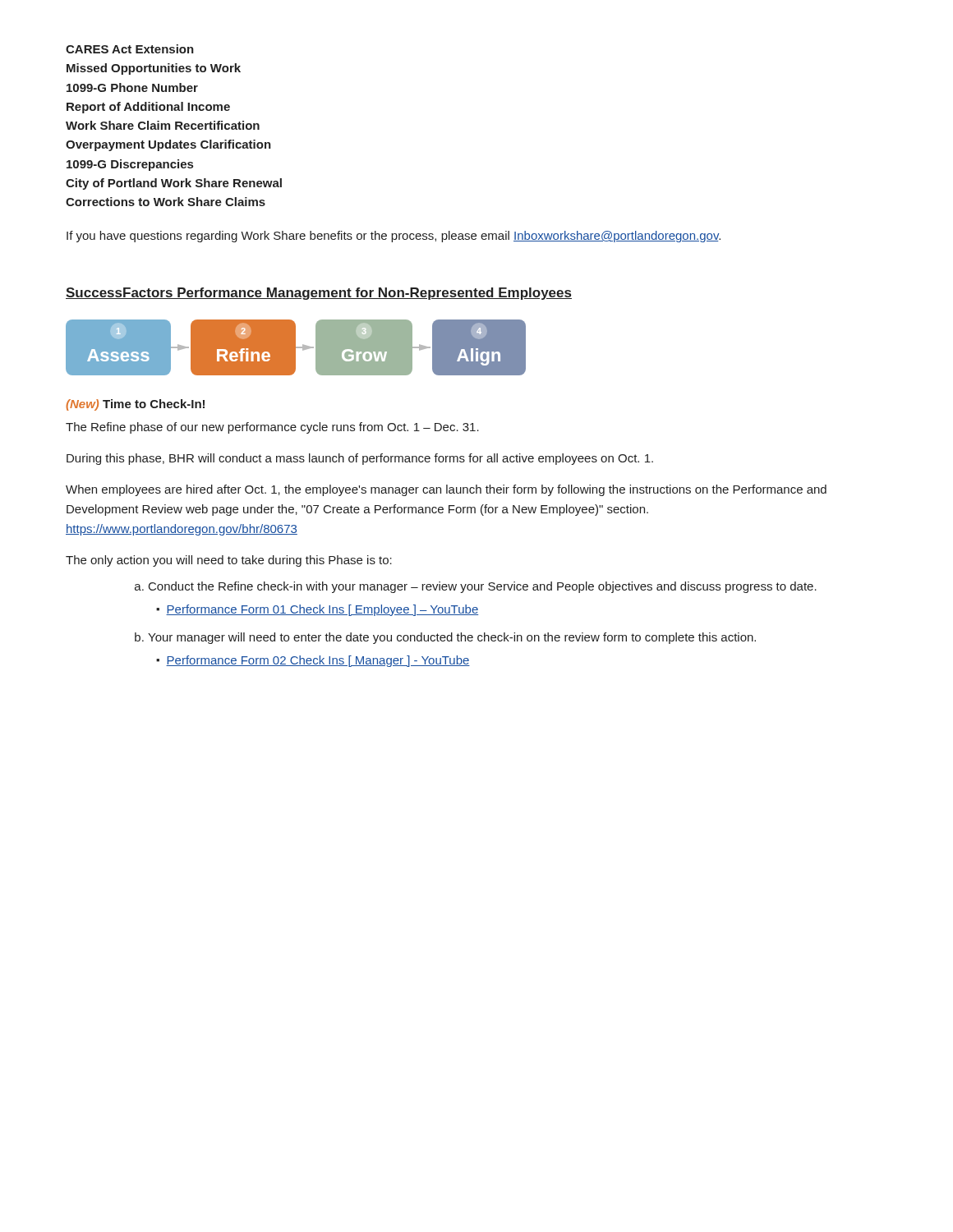Point to the passage starting "The Refine phase of our new performance cycle"
Screen dimensions: 1232x953
click(273, 426)
